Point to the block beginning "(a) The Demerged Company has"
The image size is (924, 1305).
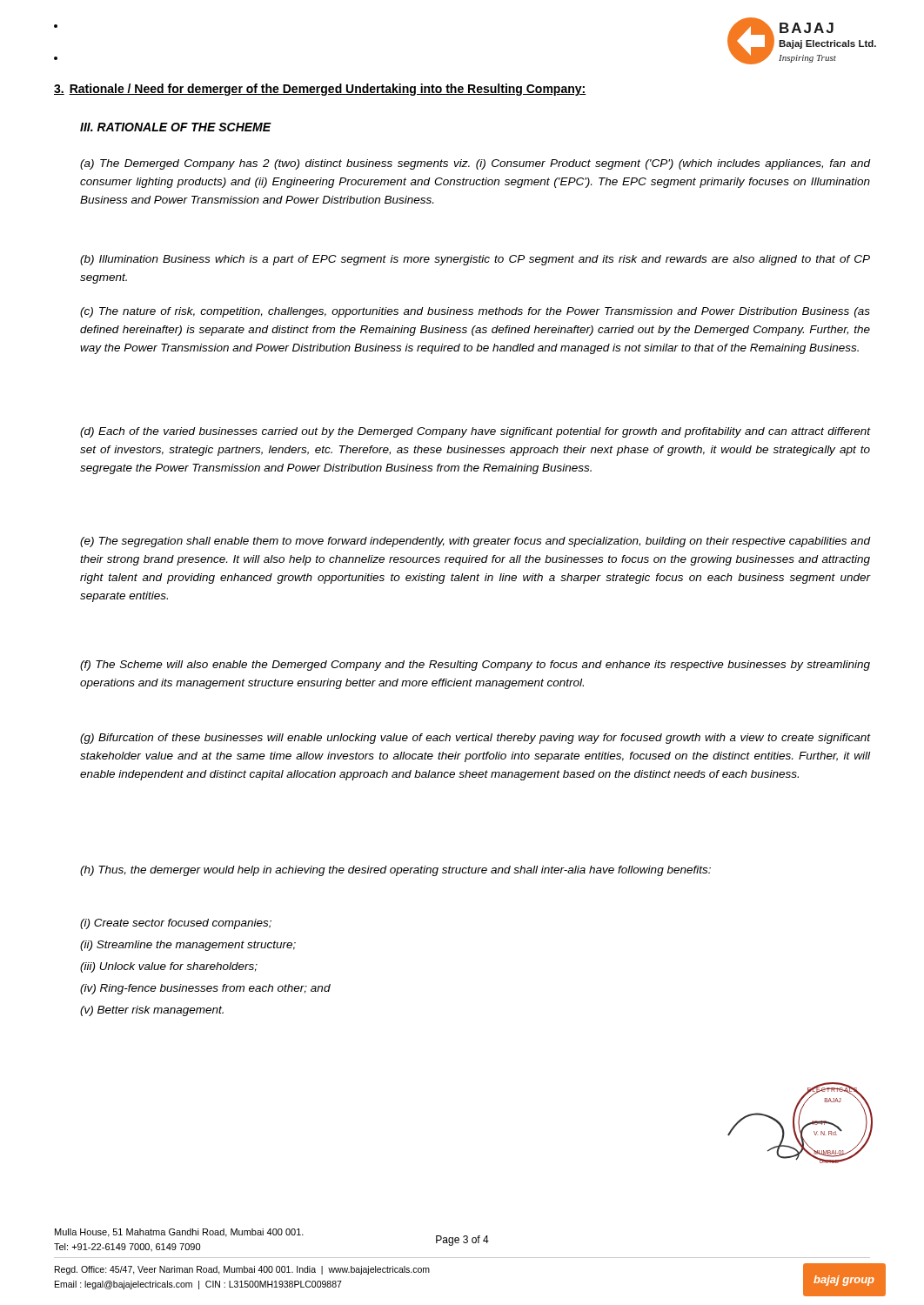click(x=475, y=181)
